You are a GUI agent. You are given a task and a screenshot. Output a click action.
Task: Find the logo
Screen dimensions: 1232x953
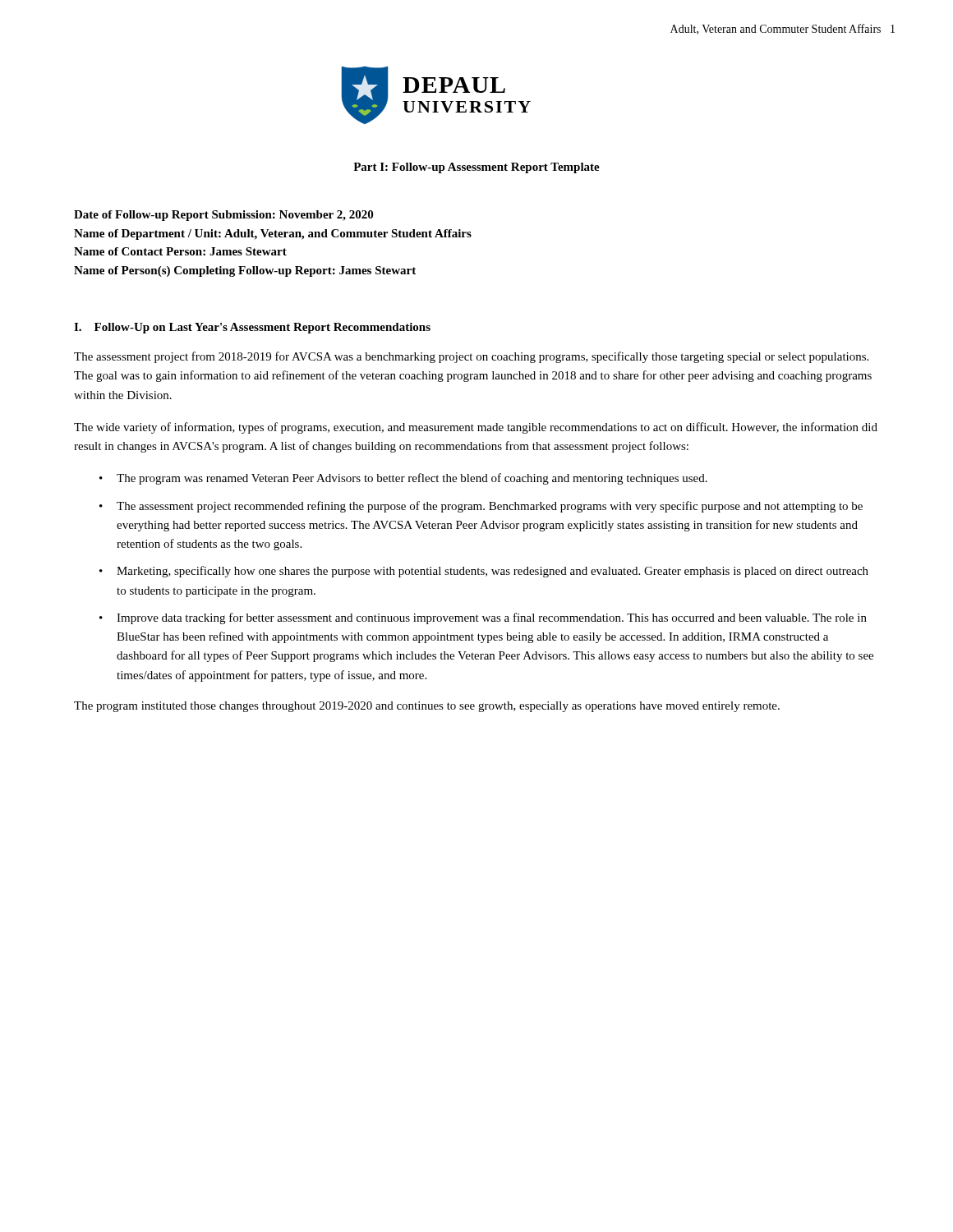(x=476, y=96)
